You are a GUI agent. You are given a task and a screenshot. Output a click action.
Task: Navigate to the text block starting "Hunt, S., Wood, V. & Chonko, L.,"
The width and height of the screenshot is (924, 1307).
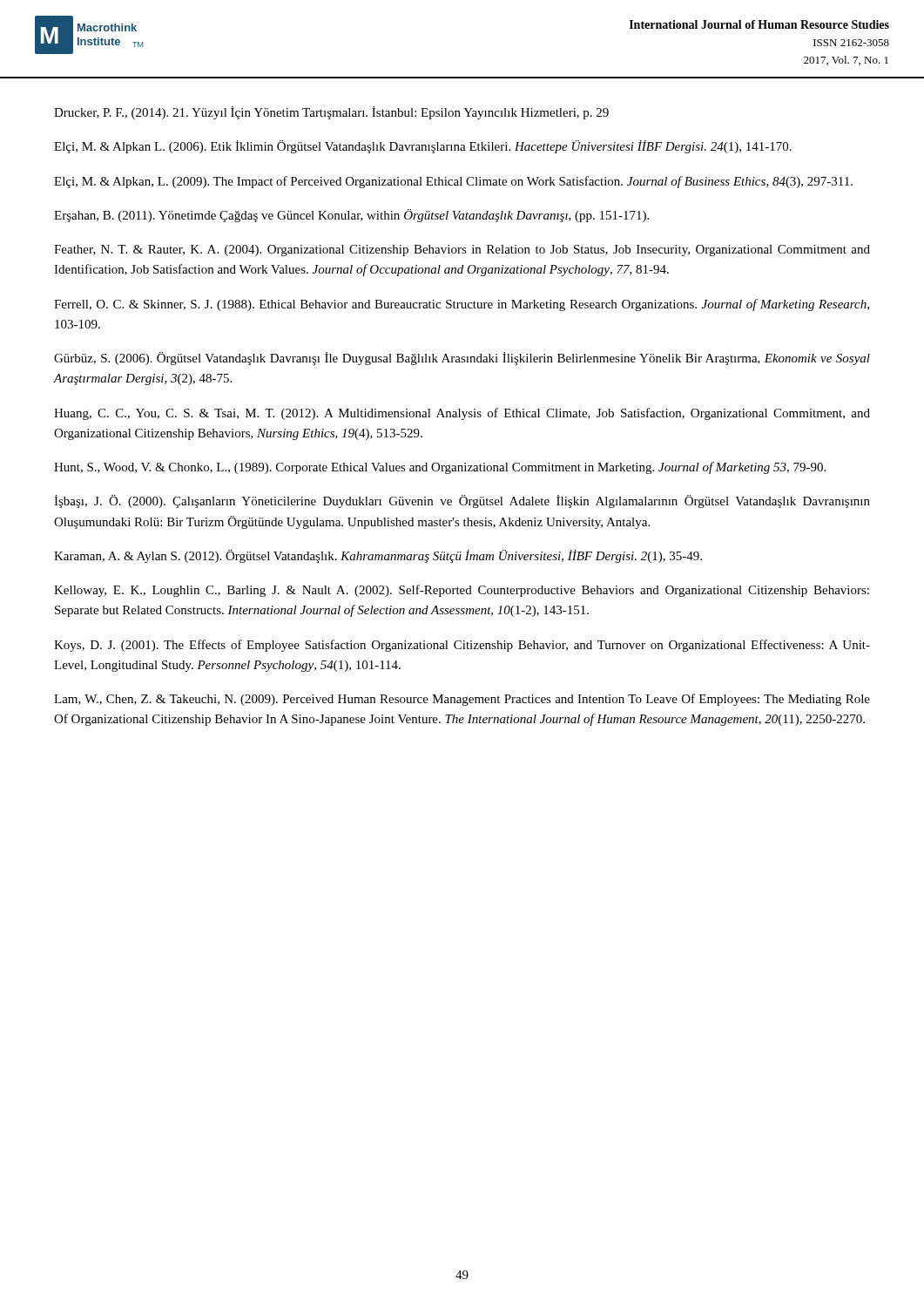440,467
